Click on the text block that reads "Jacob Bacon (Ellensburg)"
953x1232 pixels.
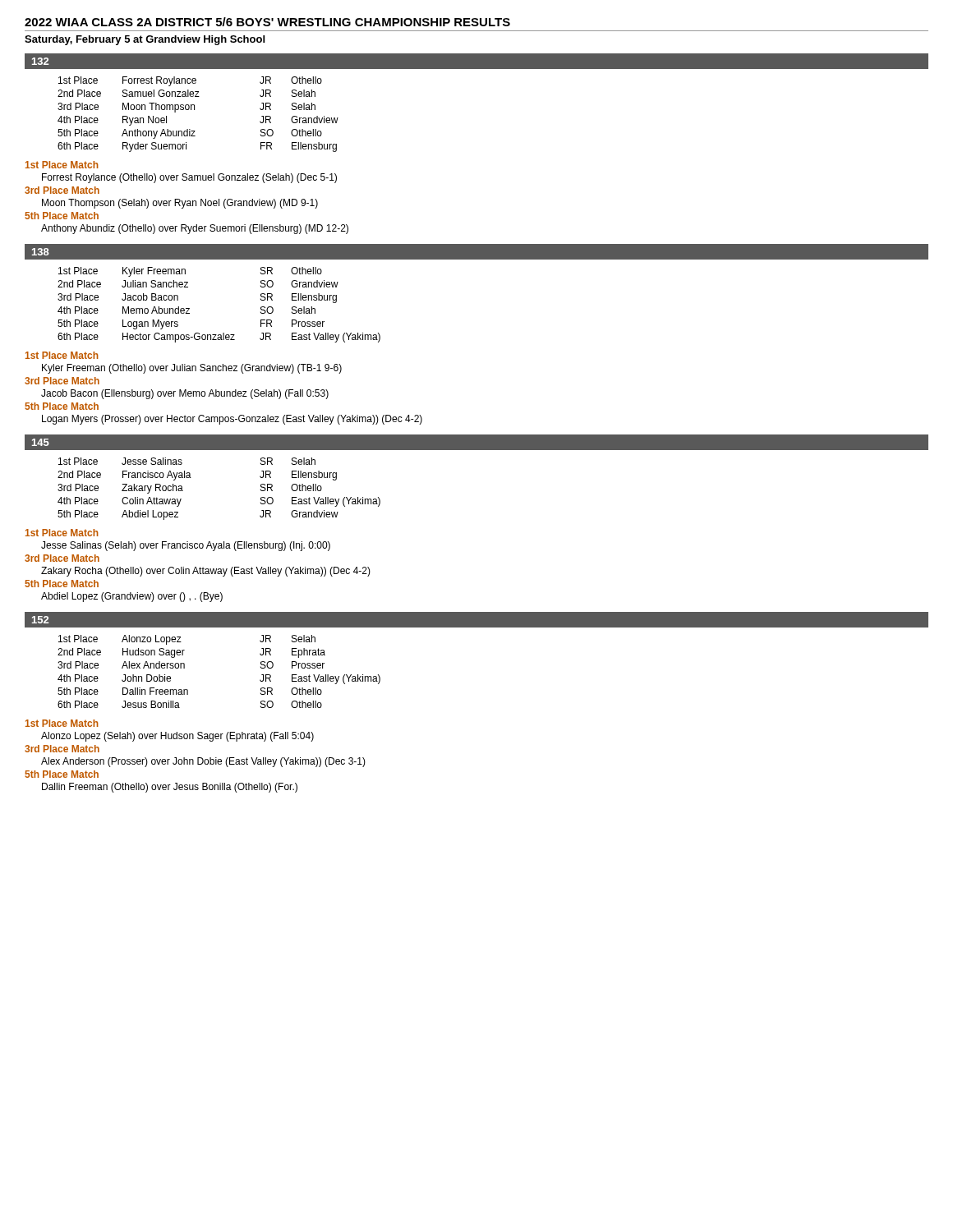click(185, 393)
